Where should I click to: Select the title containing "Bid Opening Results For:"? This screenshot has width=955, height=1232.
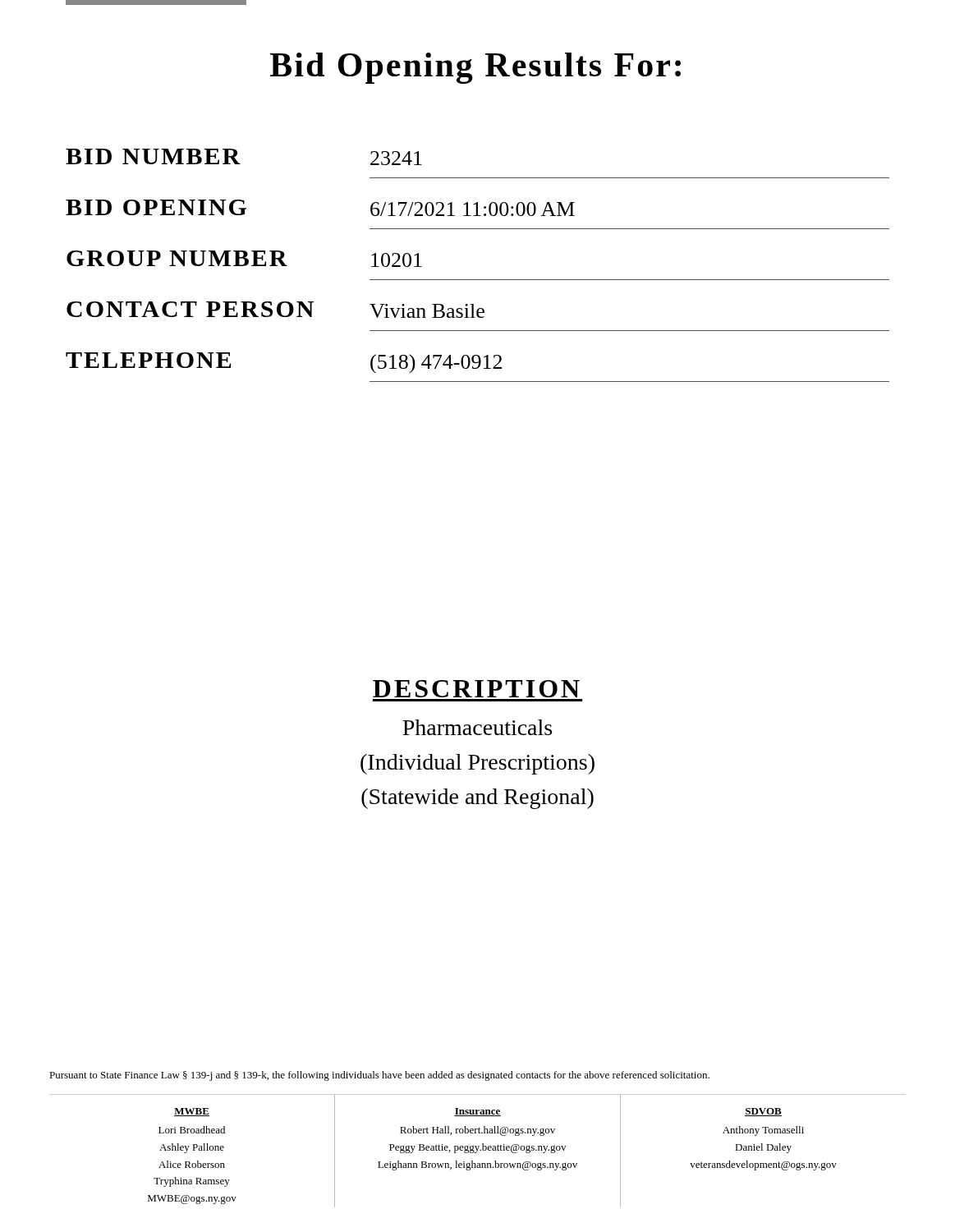tap(478, 65)
